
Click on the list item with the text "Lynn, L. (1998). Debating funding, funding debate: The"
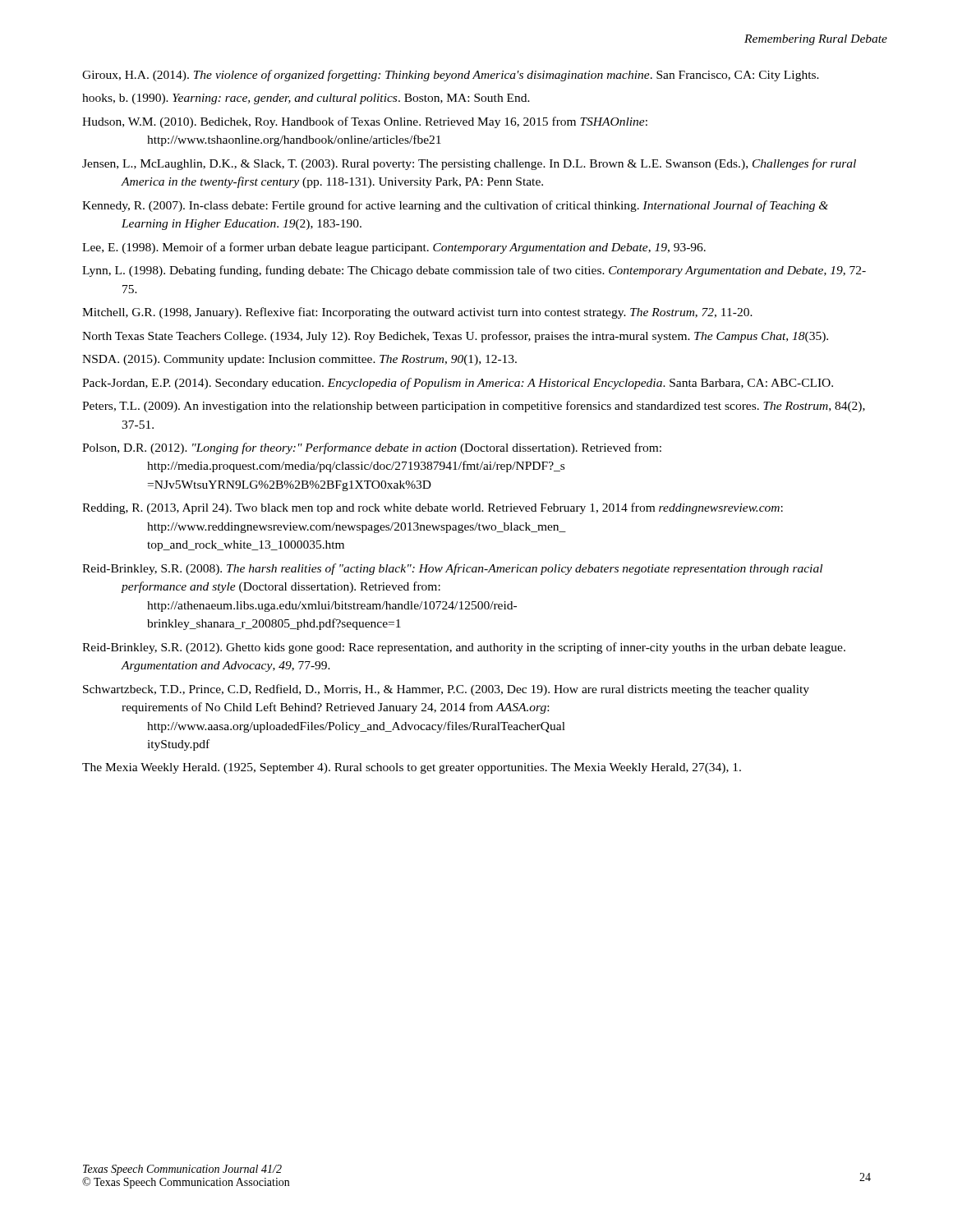click(474, 279)
